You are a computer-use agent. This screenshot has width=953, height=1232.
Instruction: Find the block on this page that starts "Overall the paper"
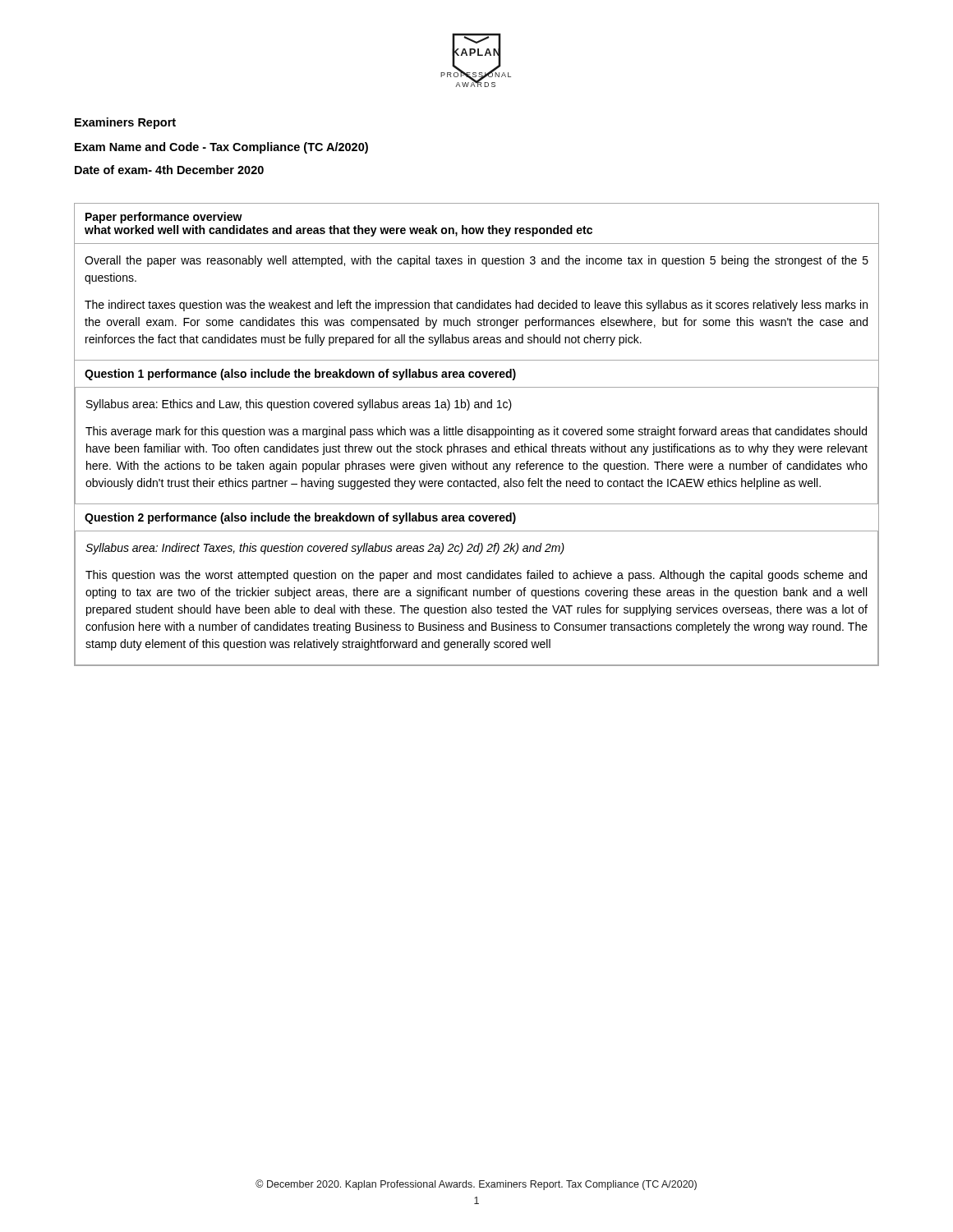pos(476,300)
